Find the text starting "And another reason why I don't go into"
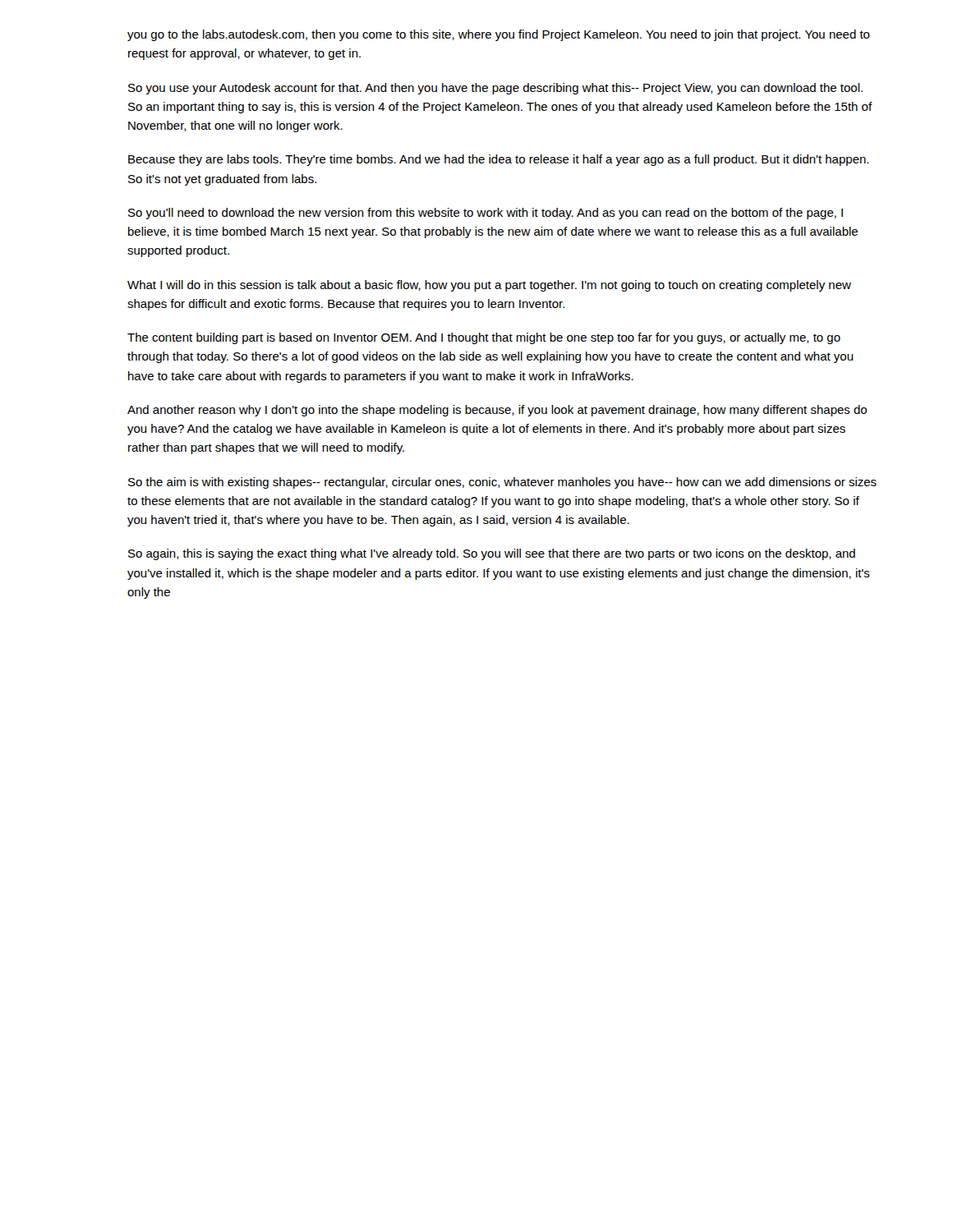Screen dimensions: 1232x953 (x=497, y=428)
